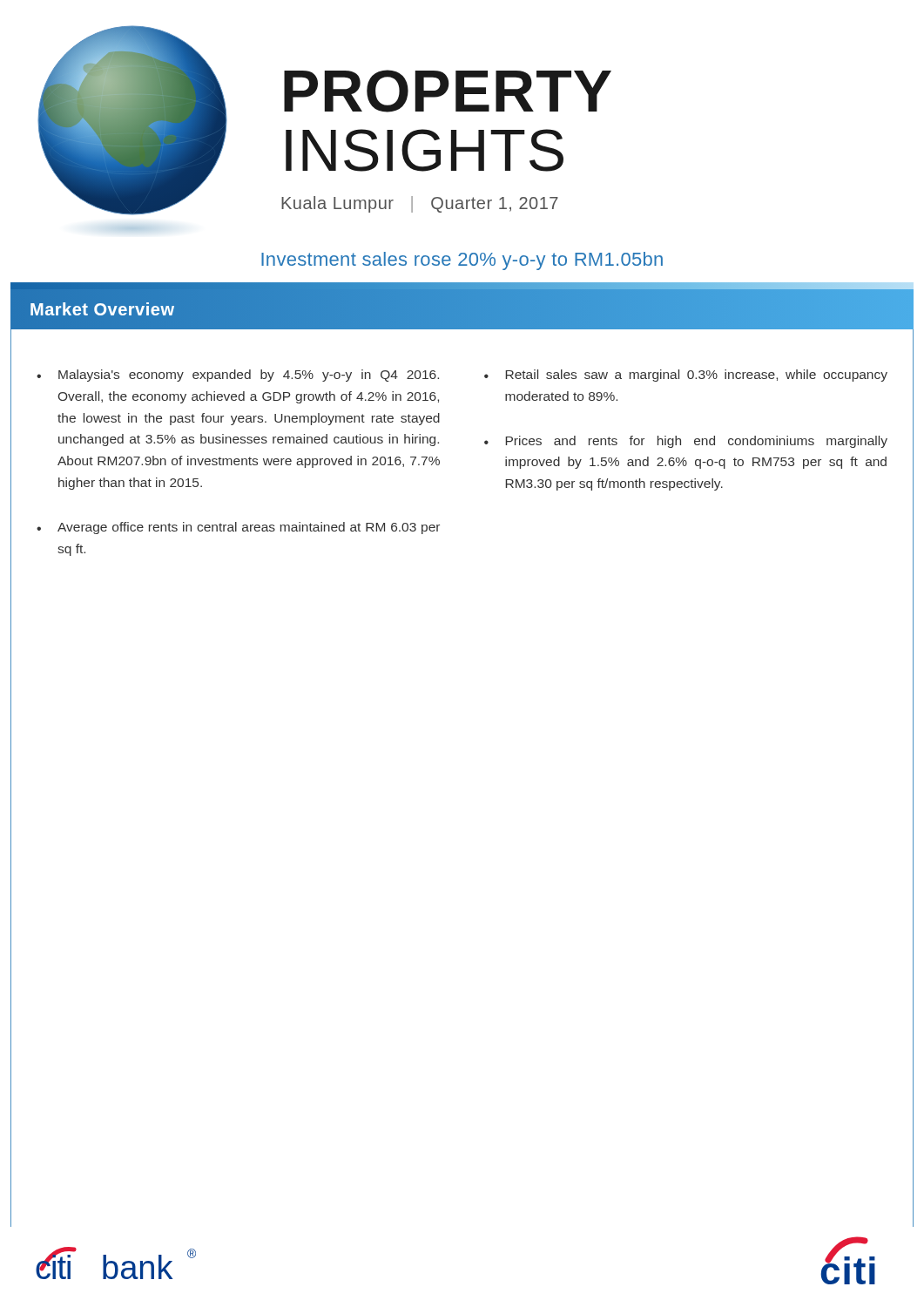Point to the block beginning "• Average office rents in"
Screen dimensions: 1307x924
tap(238, 538)
